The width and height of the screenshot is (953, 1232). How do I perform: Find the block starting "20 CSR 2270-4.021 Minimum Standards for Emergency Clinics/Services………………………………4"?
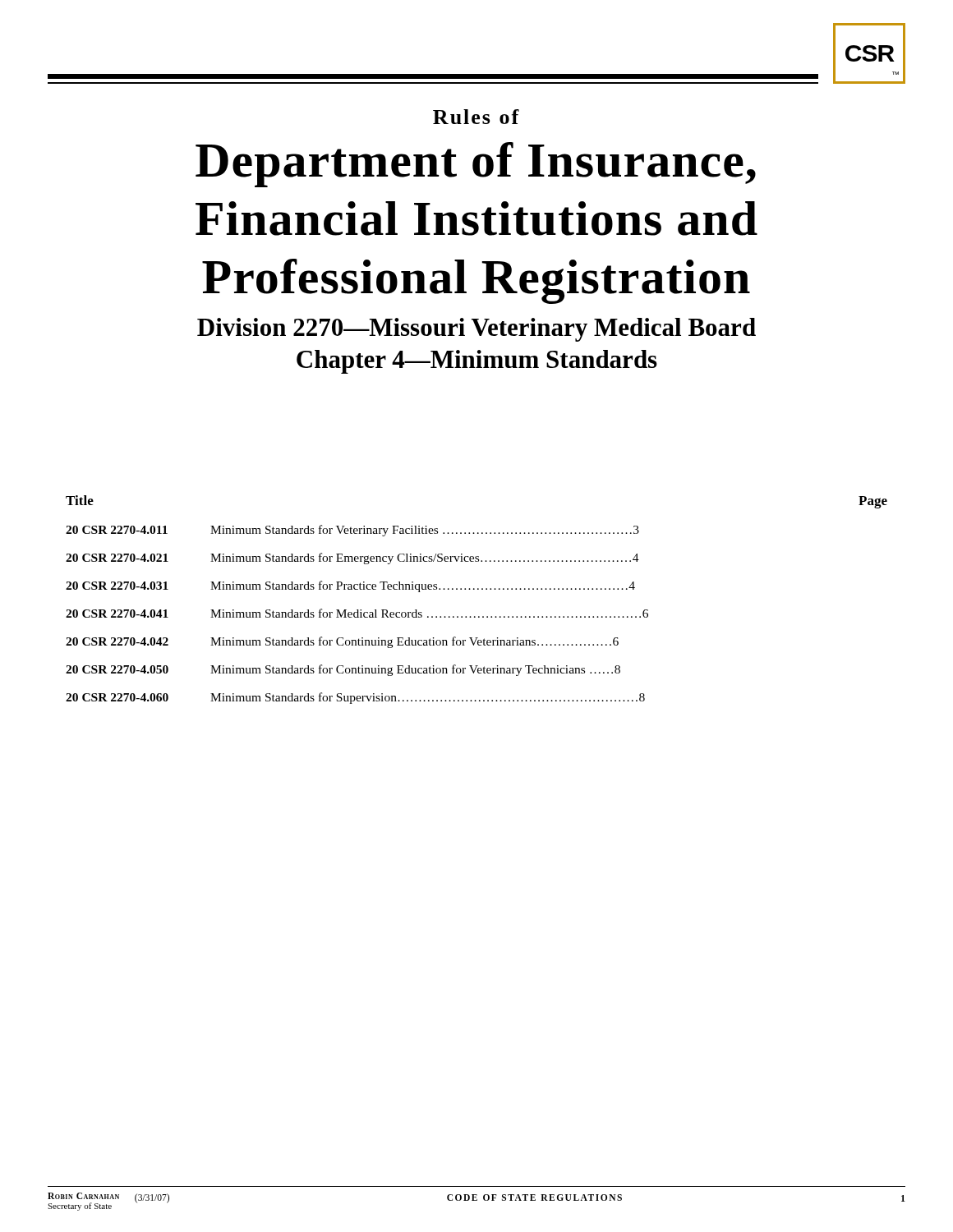476,558
